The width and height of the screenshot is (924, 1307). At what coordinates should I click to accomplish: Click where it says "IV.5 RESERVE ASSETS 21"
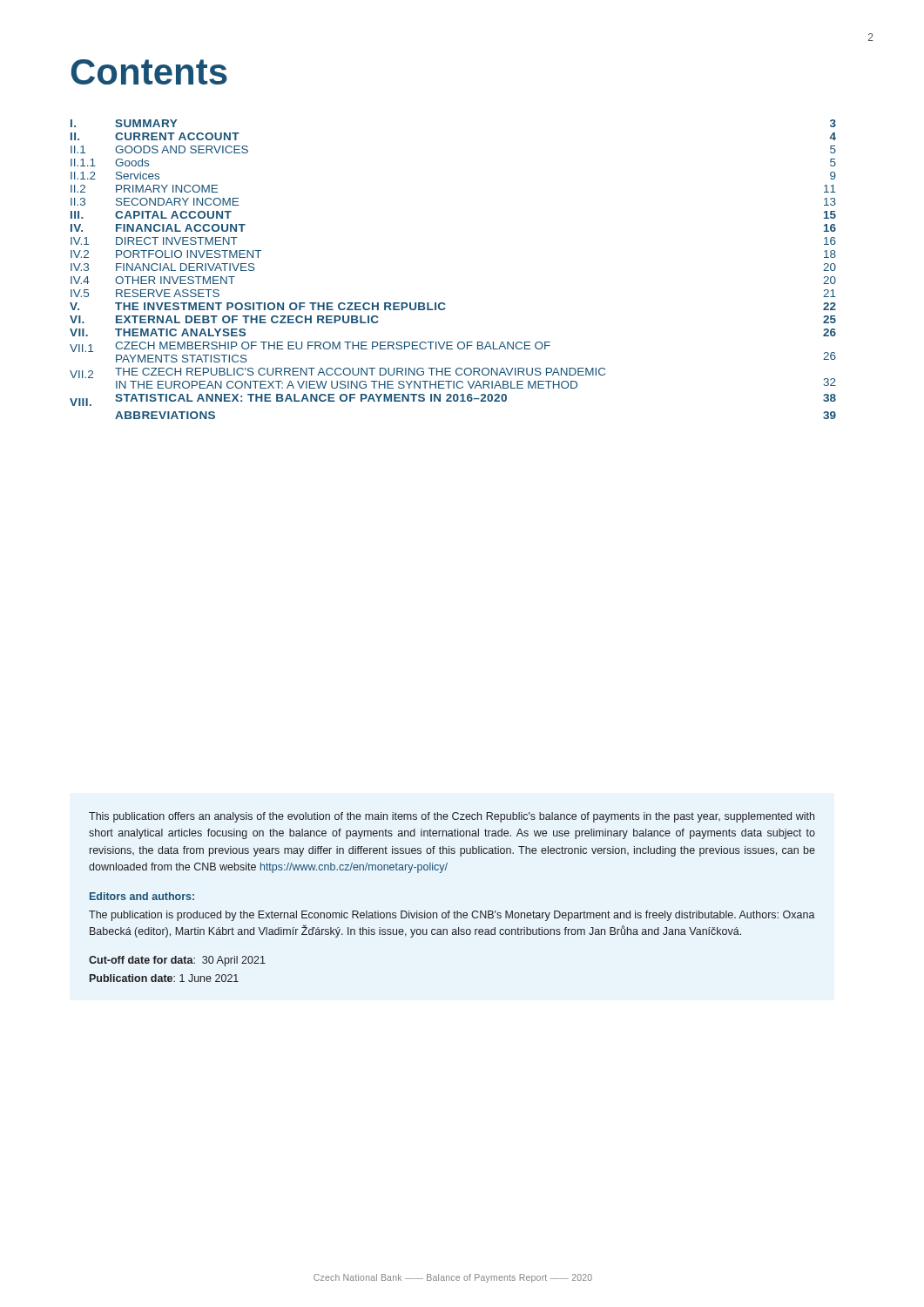coord(78,293)
